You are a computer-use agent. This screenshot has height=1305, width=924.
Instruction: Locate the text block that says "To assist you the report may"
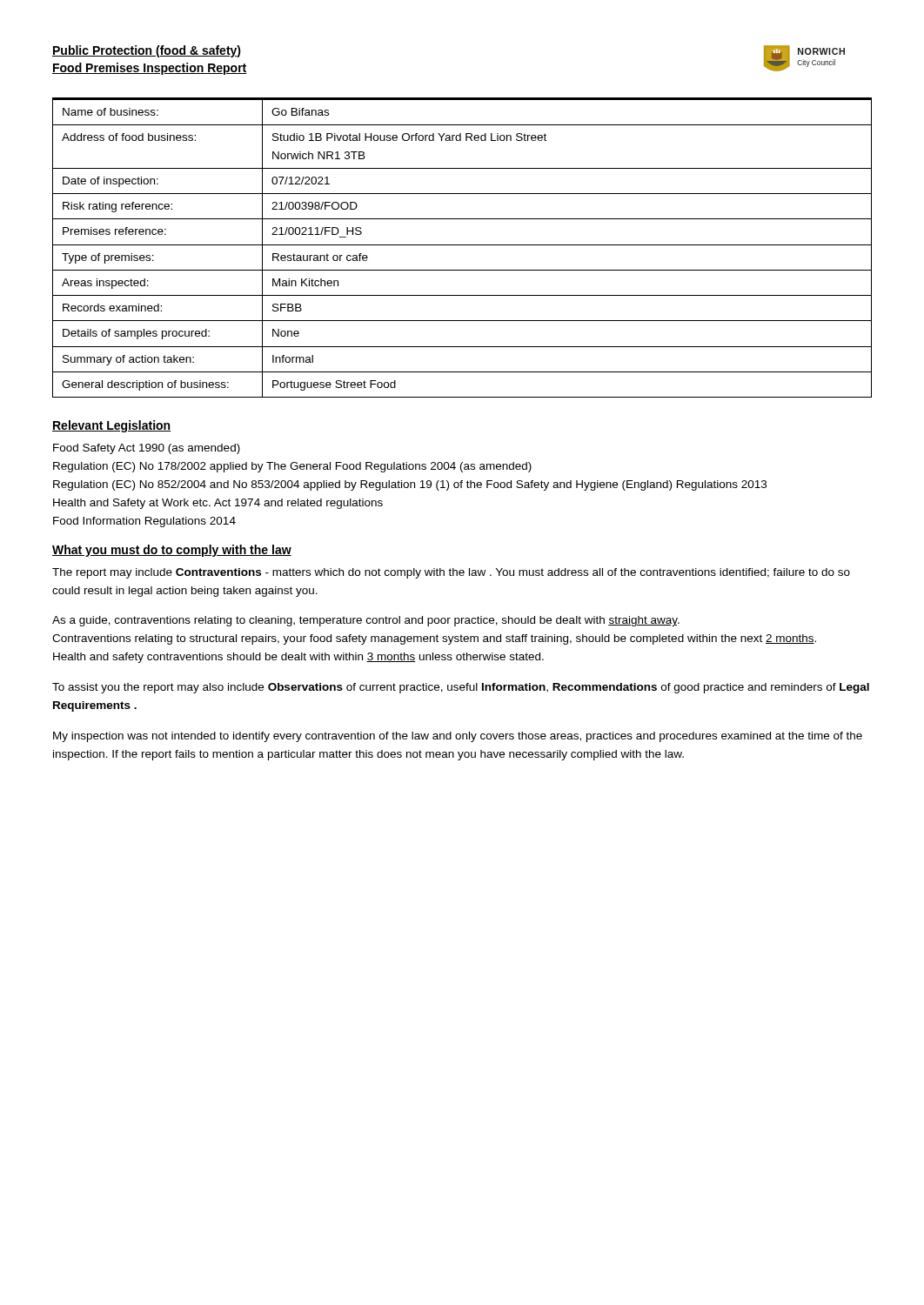point(462,697)
